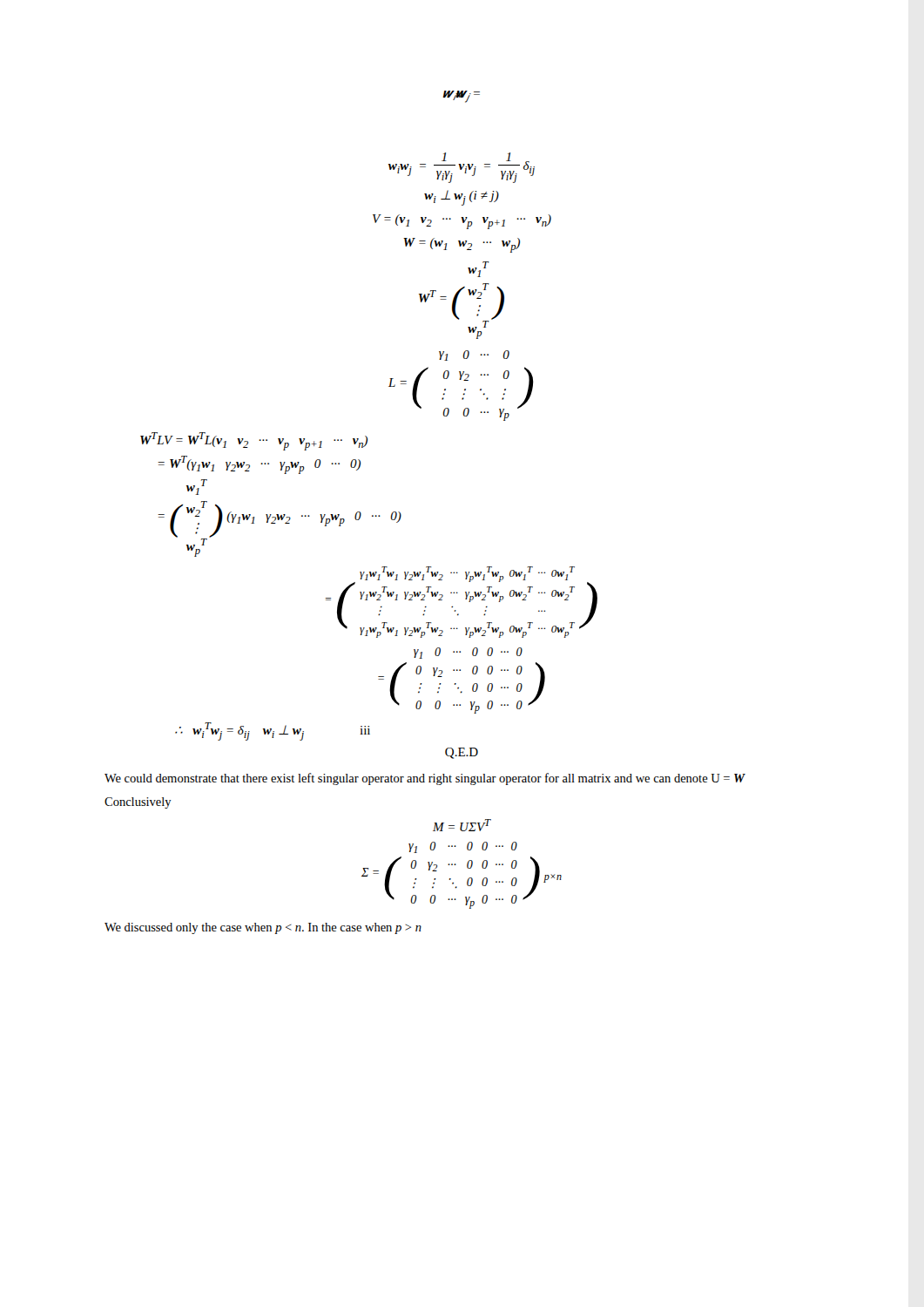The image size is (924, 1307).
Task: Click the formula that begins "Σ = ("
Action: (x=462, y=874)
